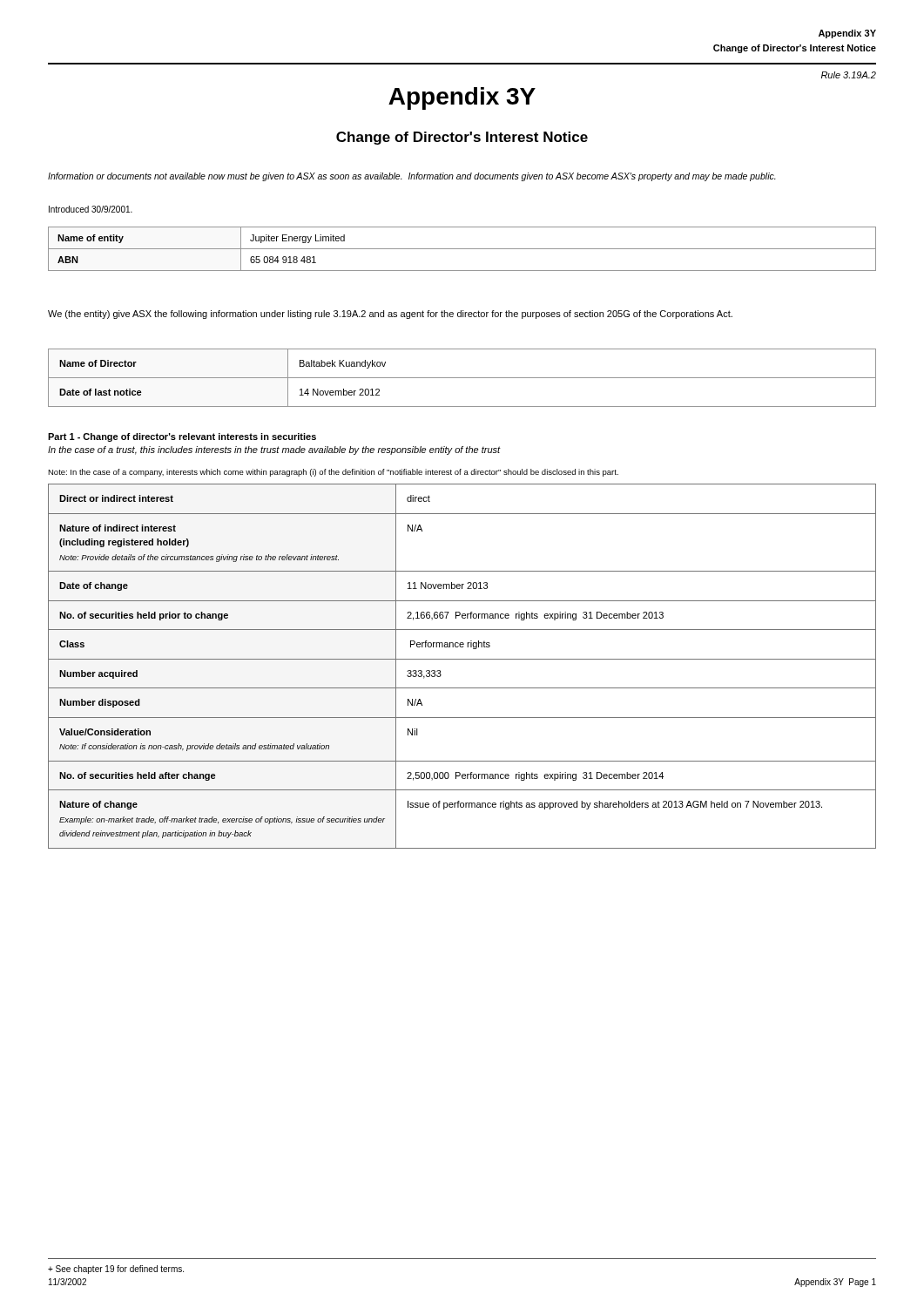924x1307 pixels.
Task: Locate the block of text that opens with "Information or documents not available now must be"
Action: point(412,176)
